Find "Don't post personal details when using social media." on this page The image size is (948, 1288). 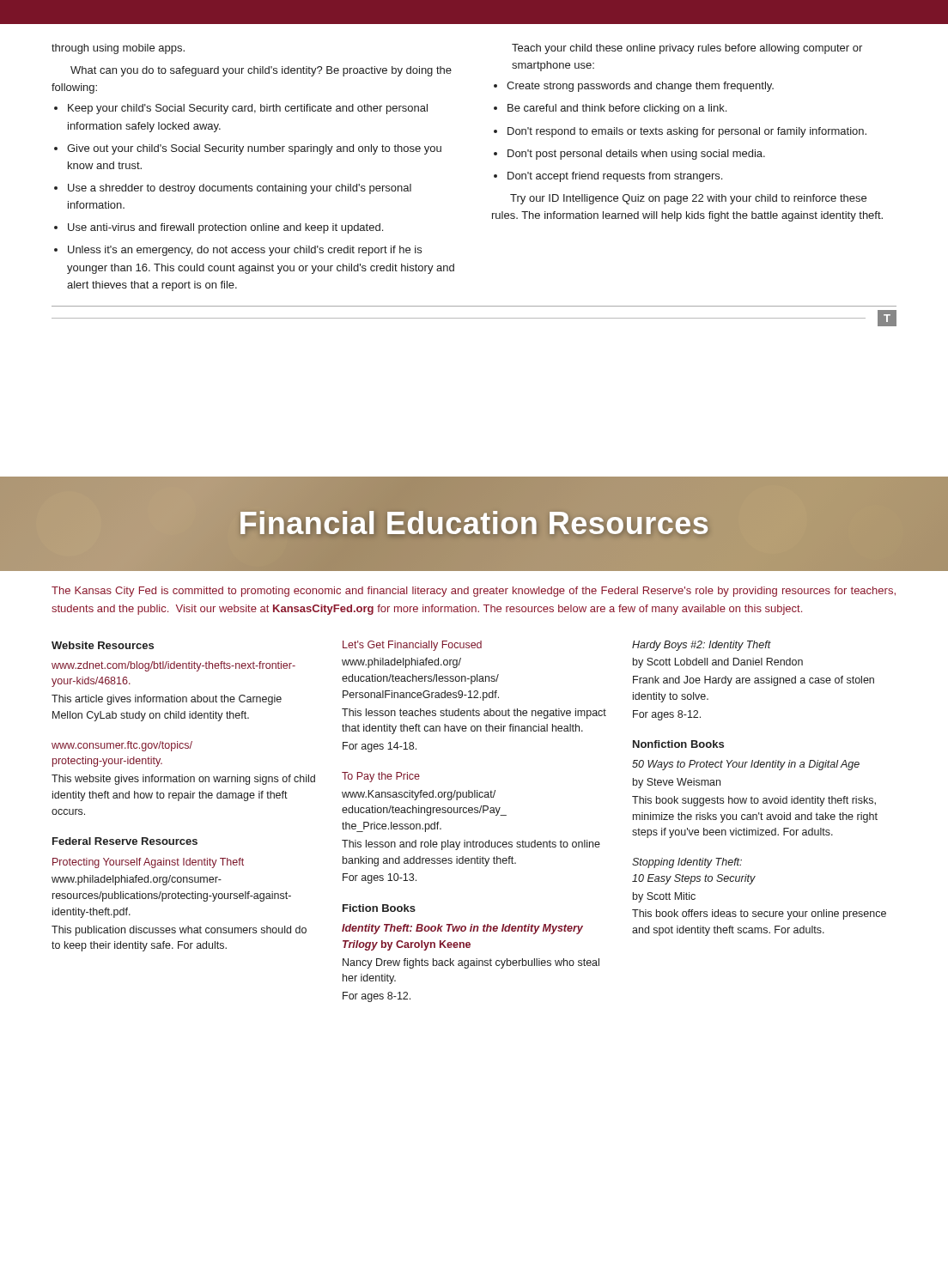[x=636, y=153]
